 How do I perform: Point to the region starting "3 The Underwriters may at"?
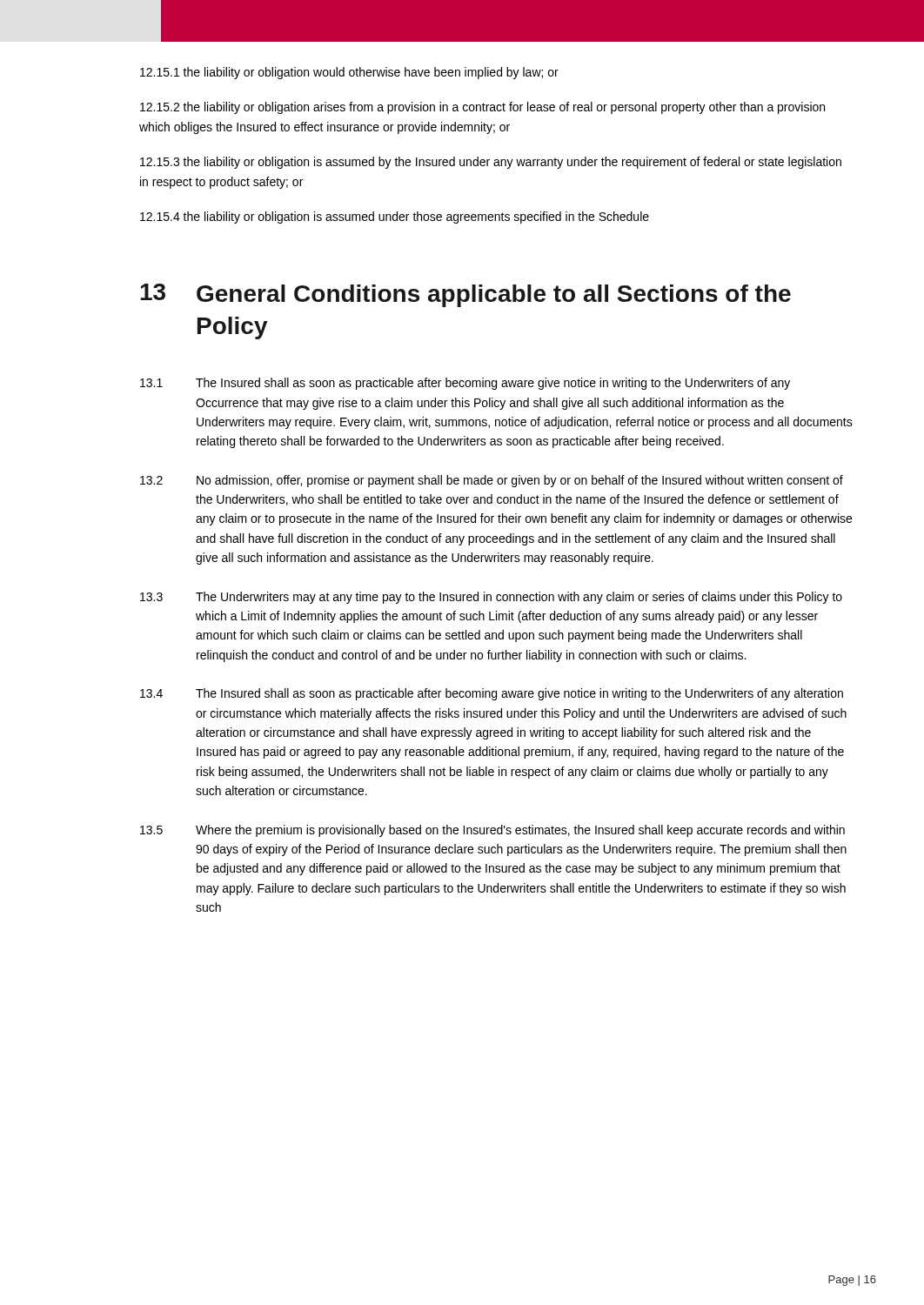pos(496,626)
